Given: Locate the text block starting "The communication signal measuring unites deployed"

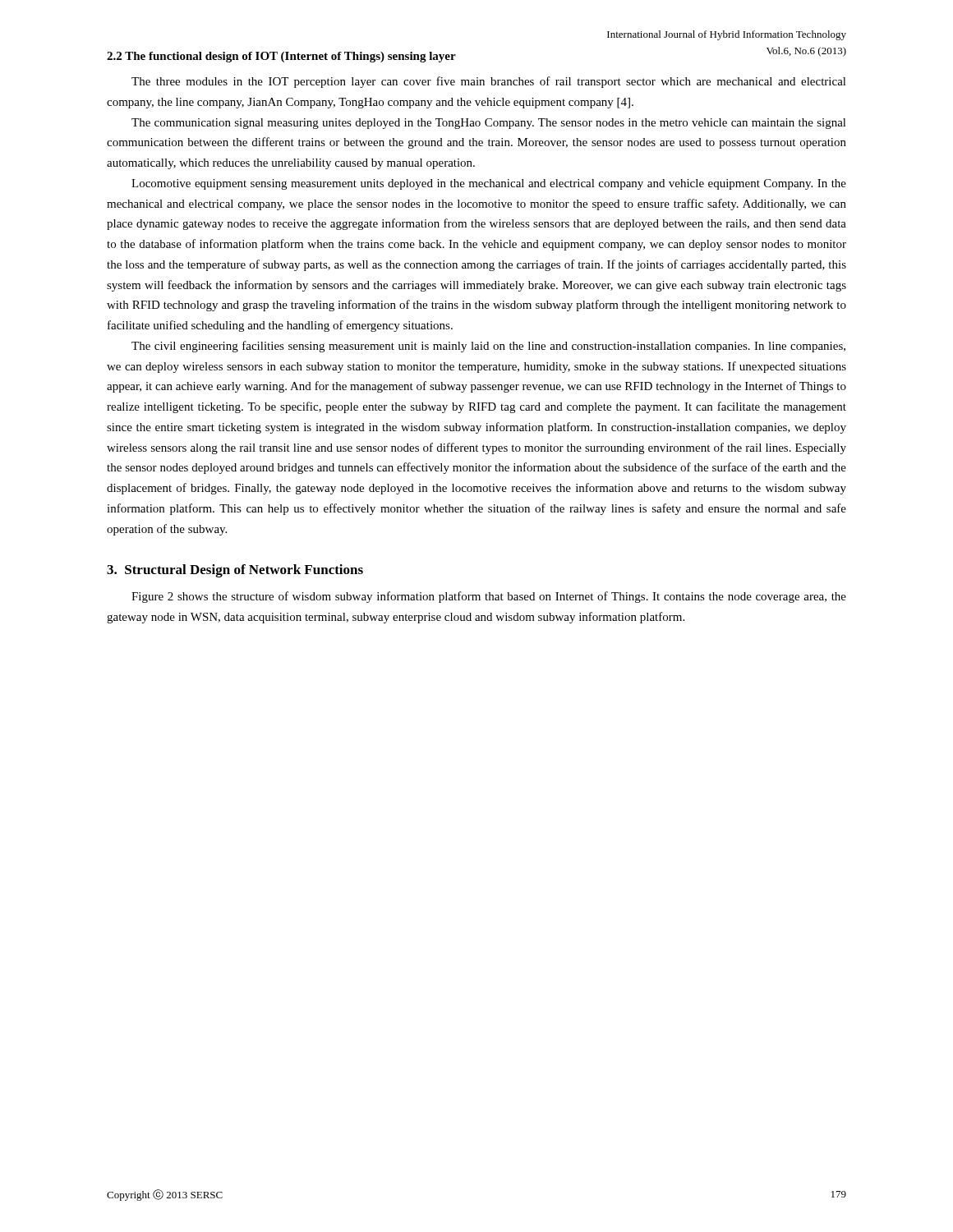Looking at the screenshot, I should point(476,143).
